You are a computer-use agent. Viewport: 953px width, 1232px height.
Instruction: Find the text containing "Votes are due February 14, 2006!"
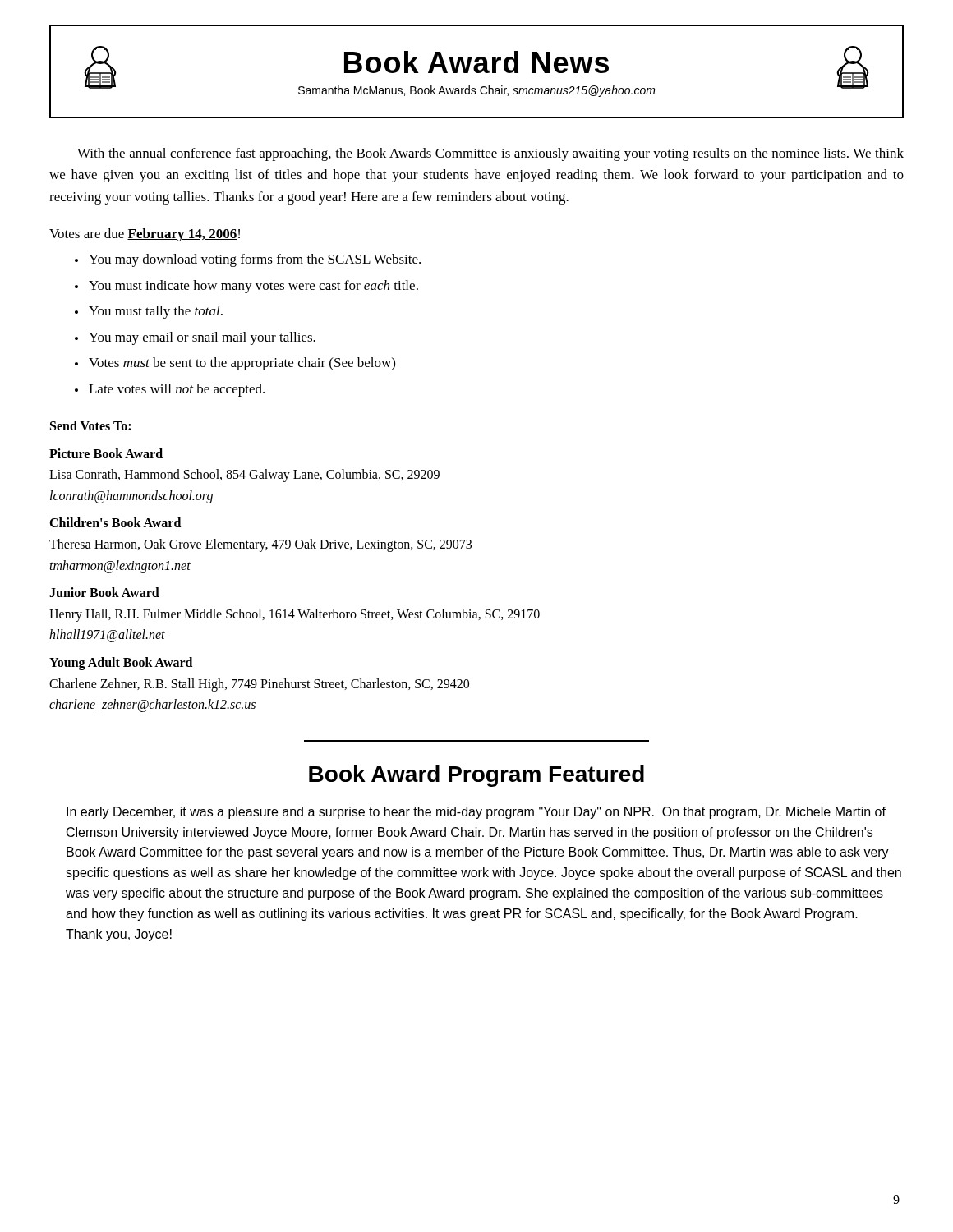145,234
